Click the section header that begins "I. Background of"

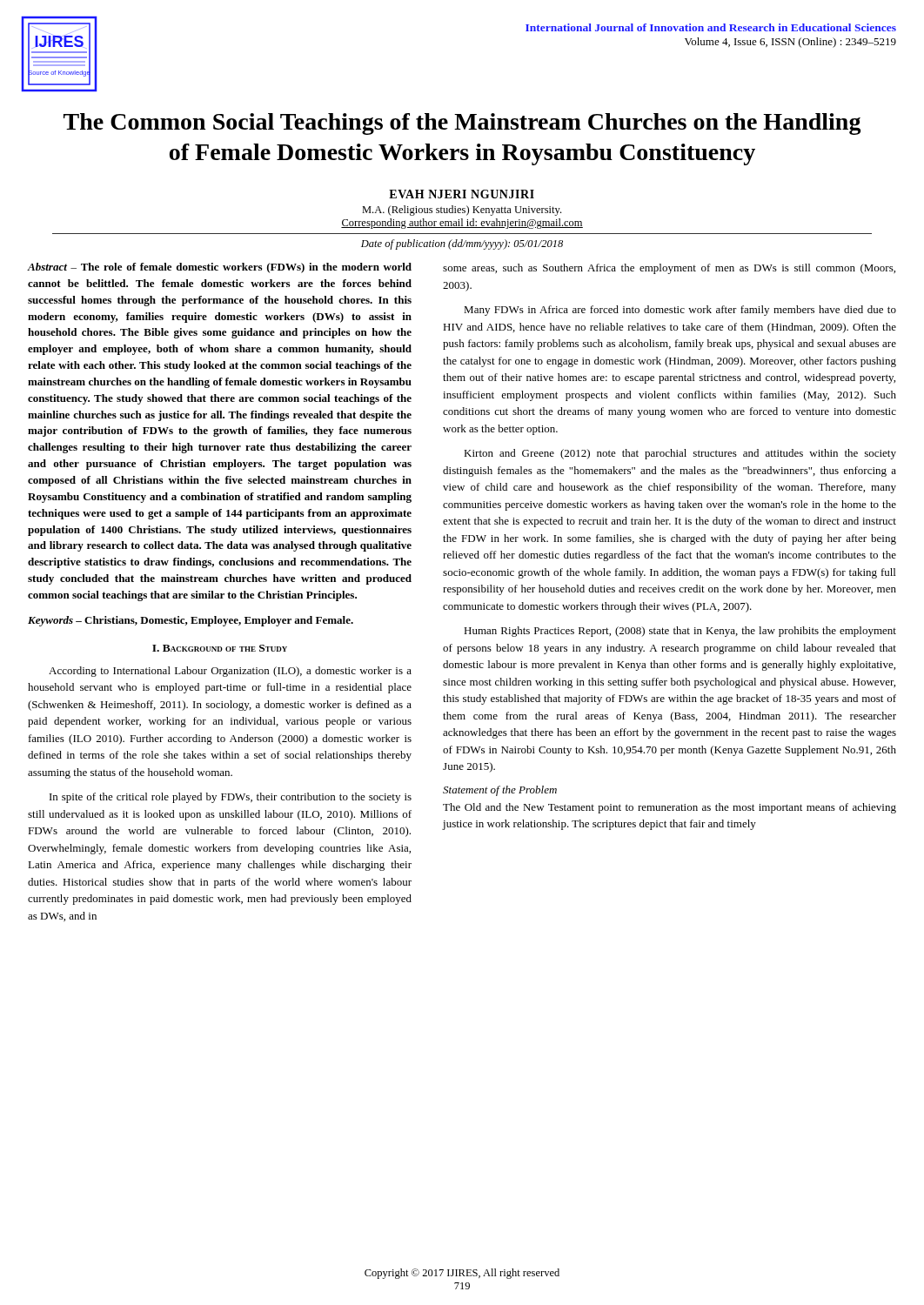click(x=220, y=647)
